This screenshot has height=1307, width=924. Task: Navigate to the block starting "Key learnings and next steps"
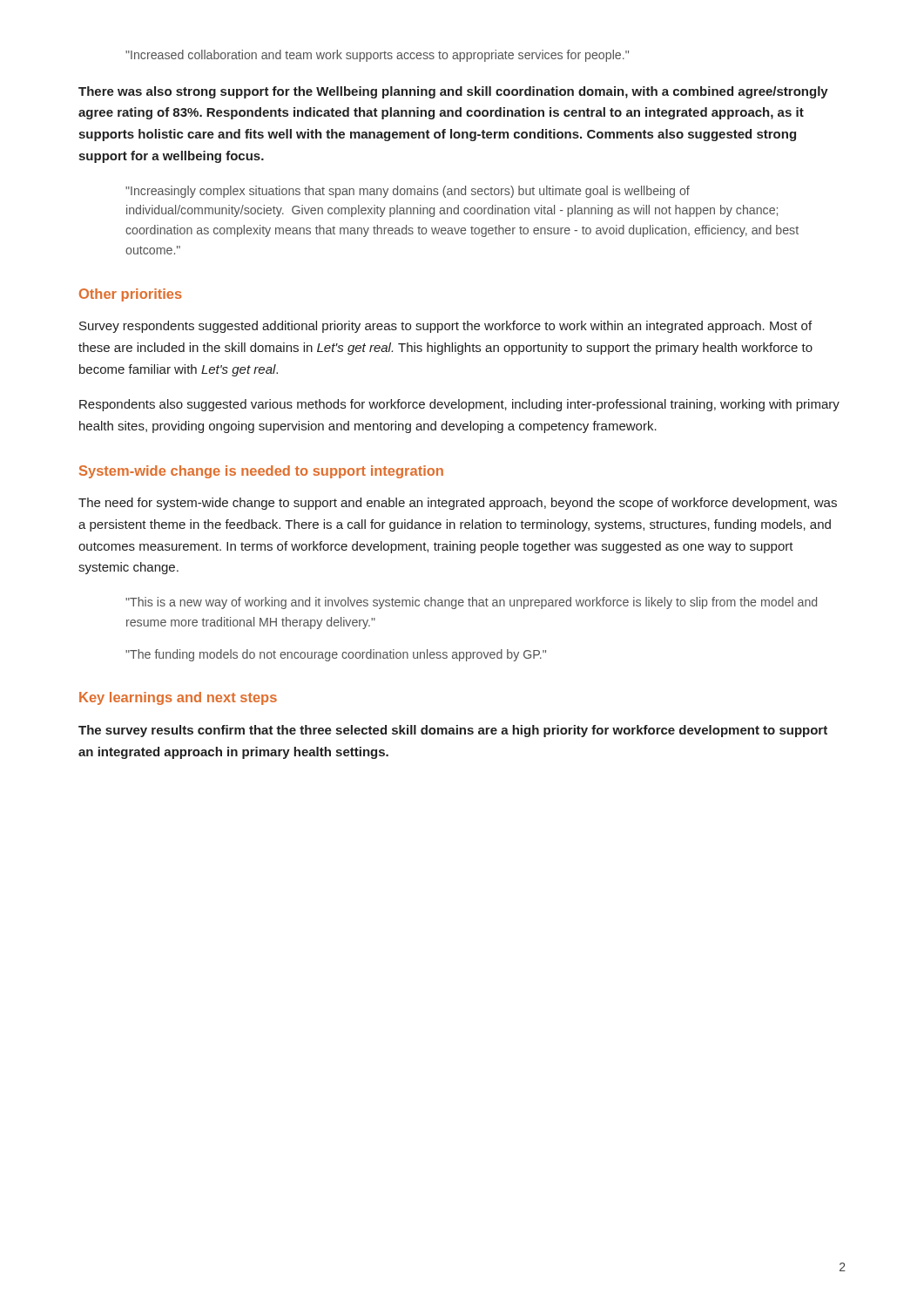tap(178, 697)
